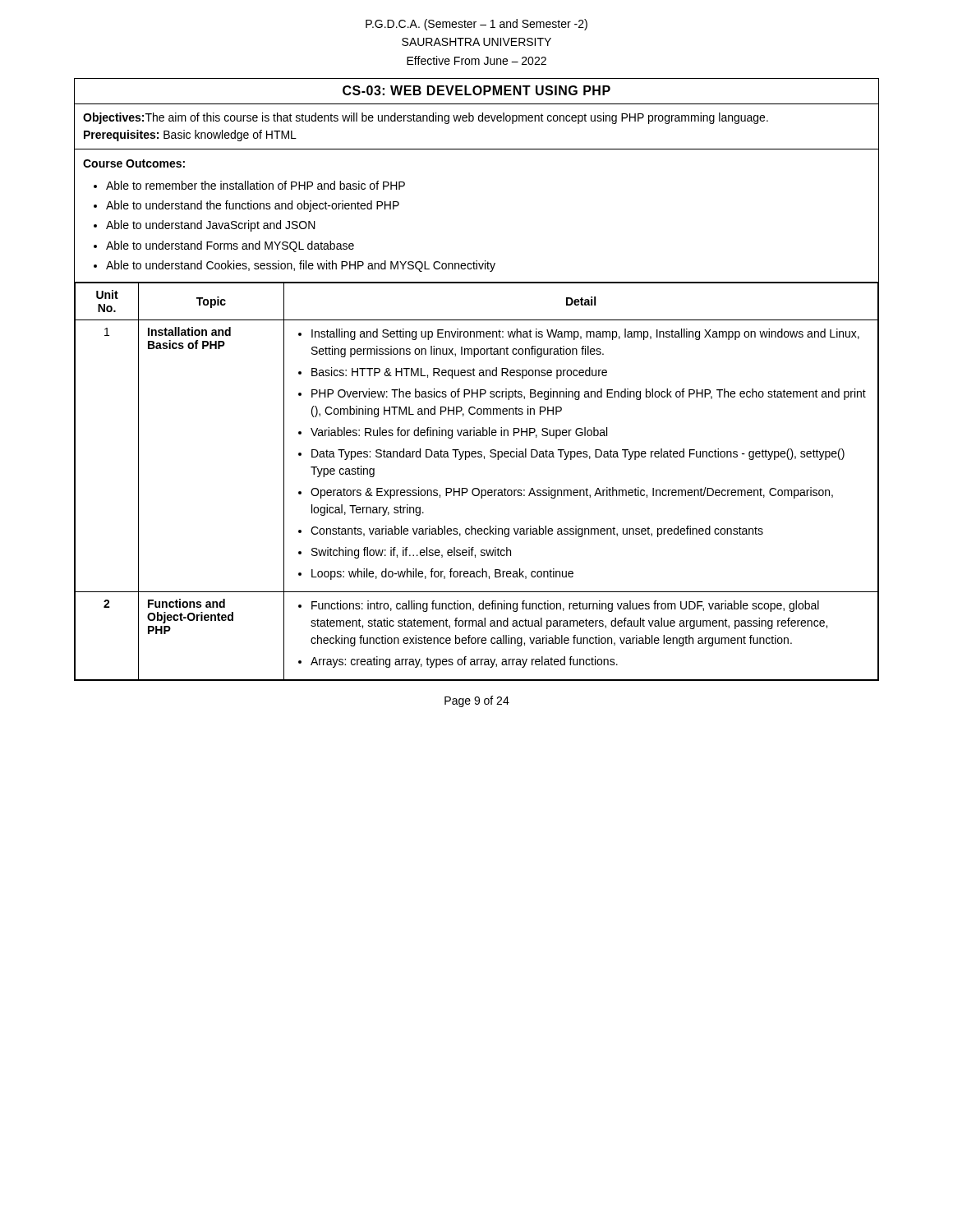Image resolution: width=953 pixels, height=1232 pixels.
Task: Find the list item containing "Able to understand Cookies, session, file with PHP"
Action: [301, 265]
